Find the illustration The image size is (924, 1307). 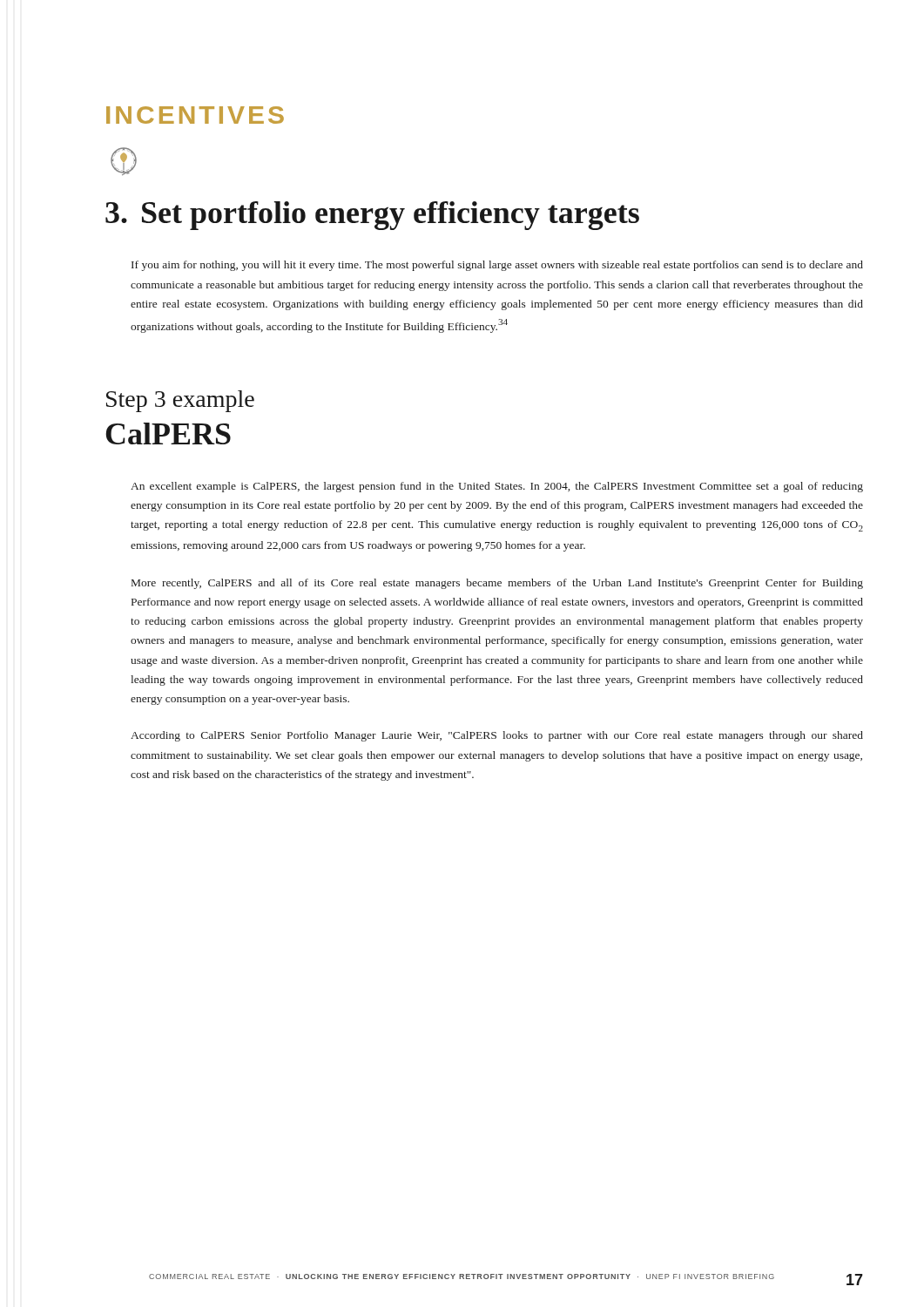[484, 165]
